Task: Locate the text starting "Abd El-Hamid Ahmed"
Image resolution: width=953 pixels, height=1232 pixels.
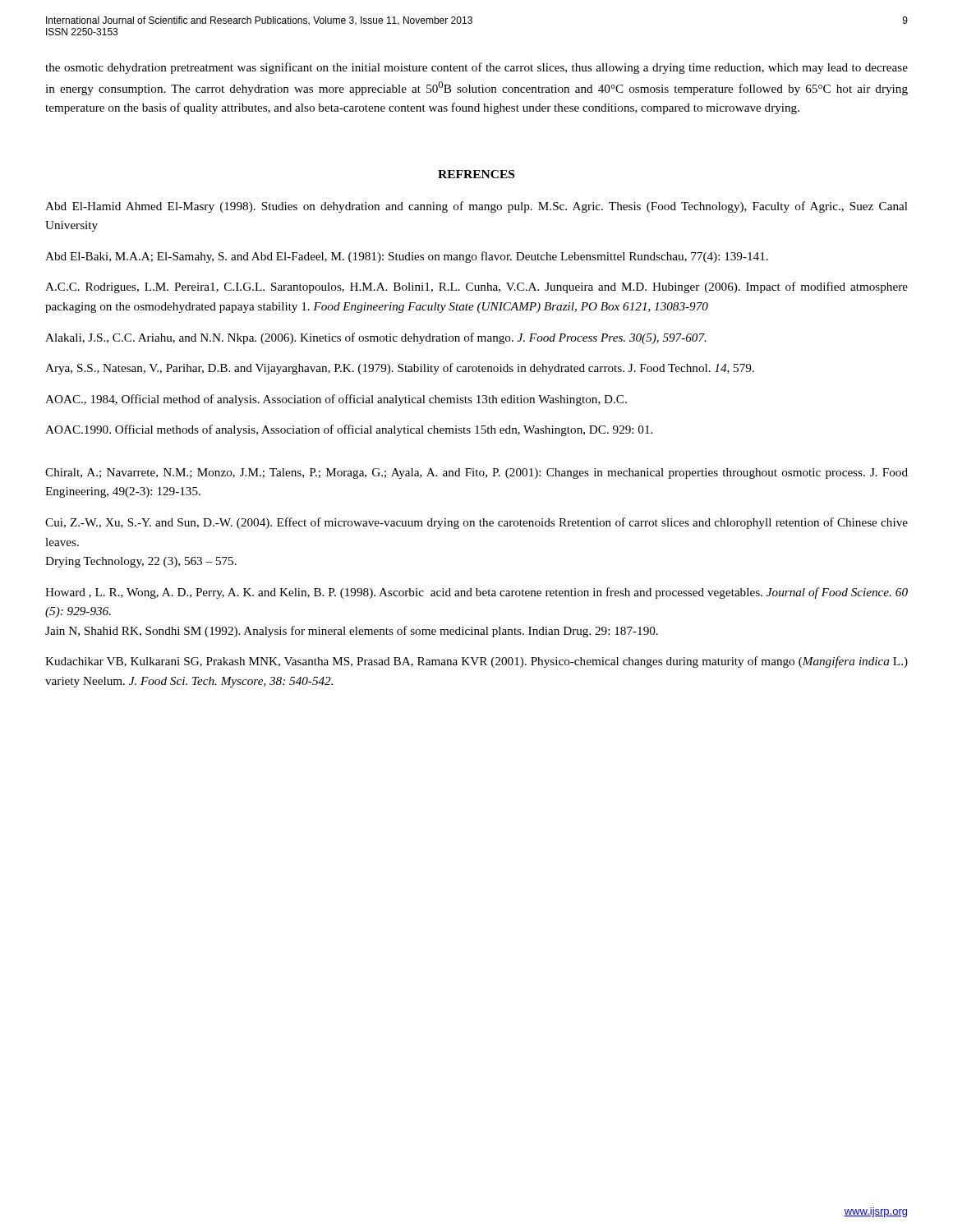Action: click(476, 215)
